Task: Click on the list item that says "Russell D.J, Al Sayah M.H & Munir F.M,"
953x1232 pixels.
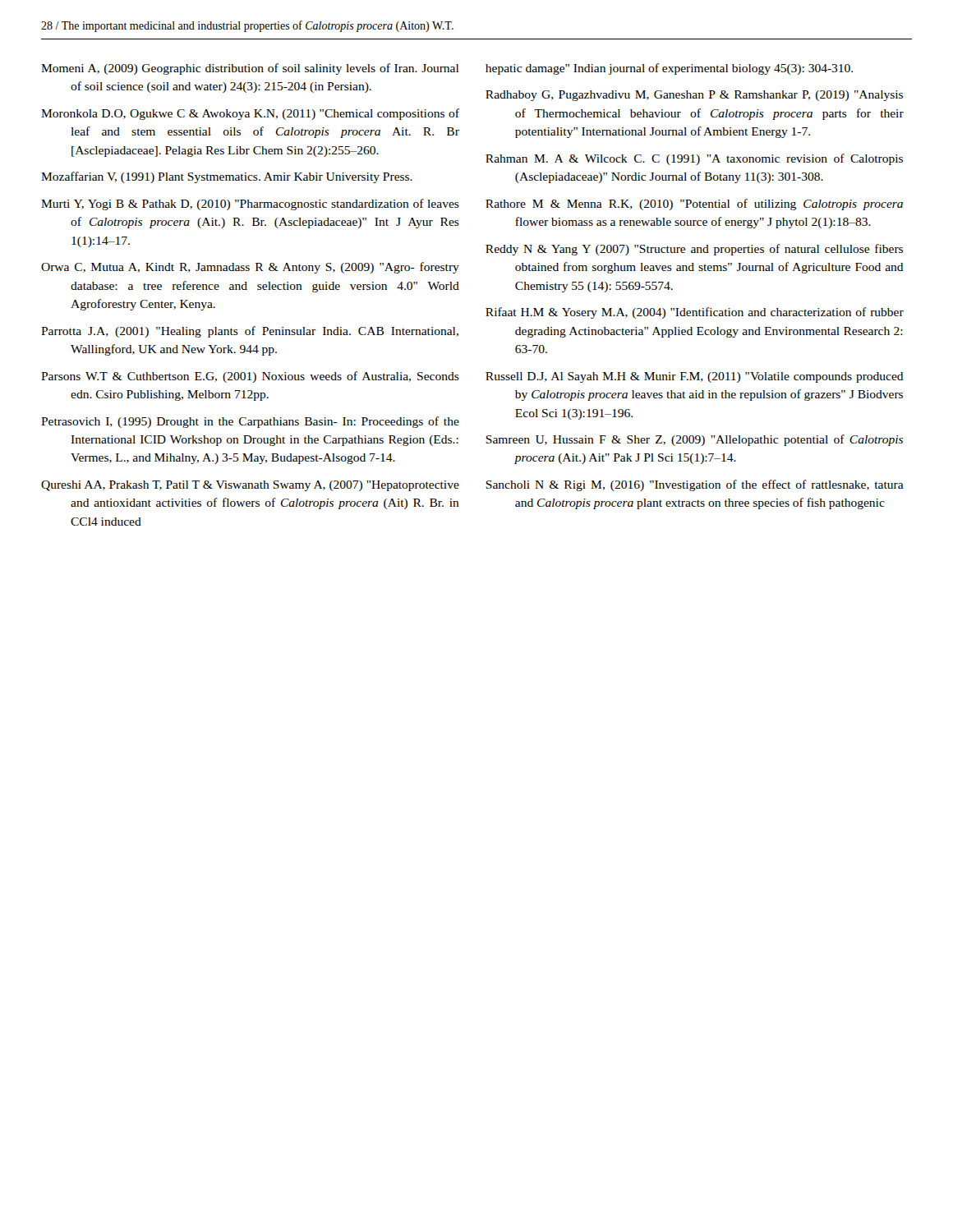Action: coord(694,394)
